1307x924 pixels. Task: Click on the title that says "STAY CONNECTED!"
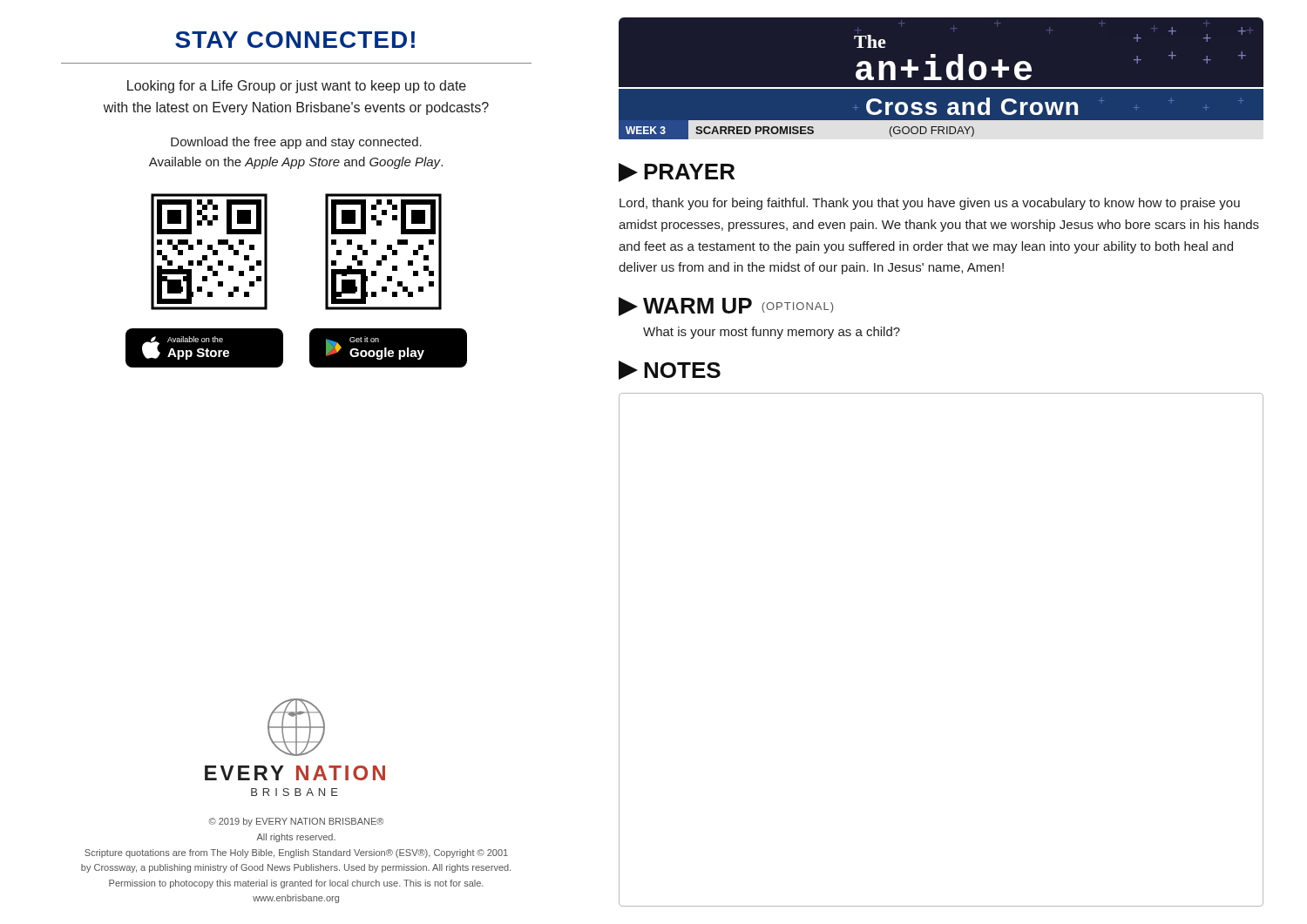pos(296,40)
